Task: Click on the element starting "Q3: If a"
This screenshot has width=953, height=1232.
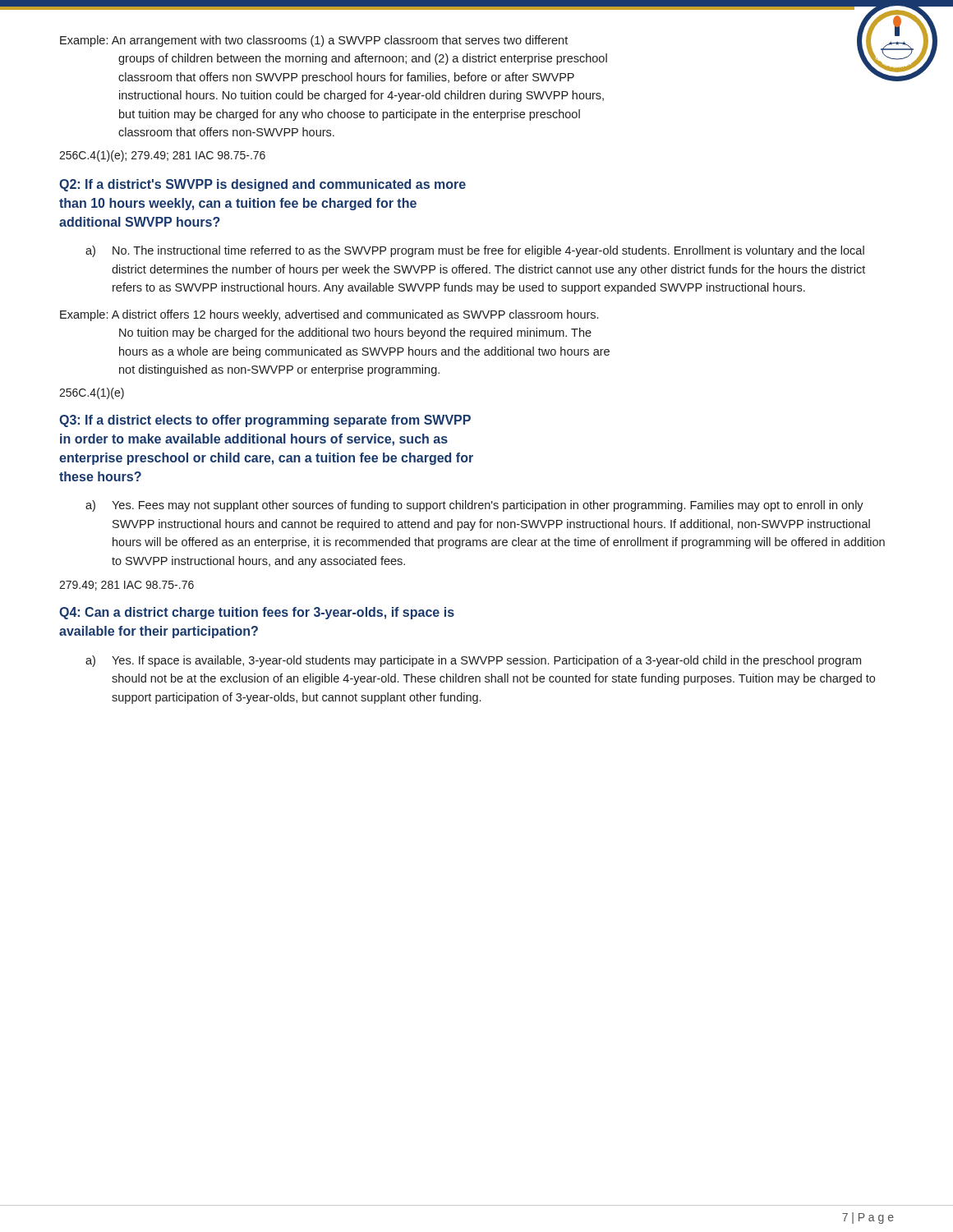Action: (266, 448)
